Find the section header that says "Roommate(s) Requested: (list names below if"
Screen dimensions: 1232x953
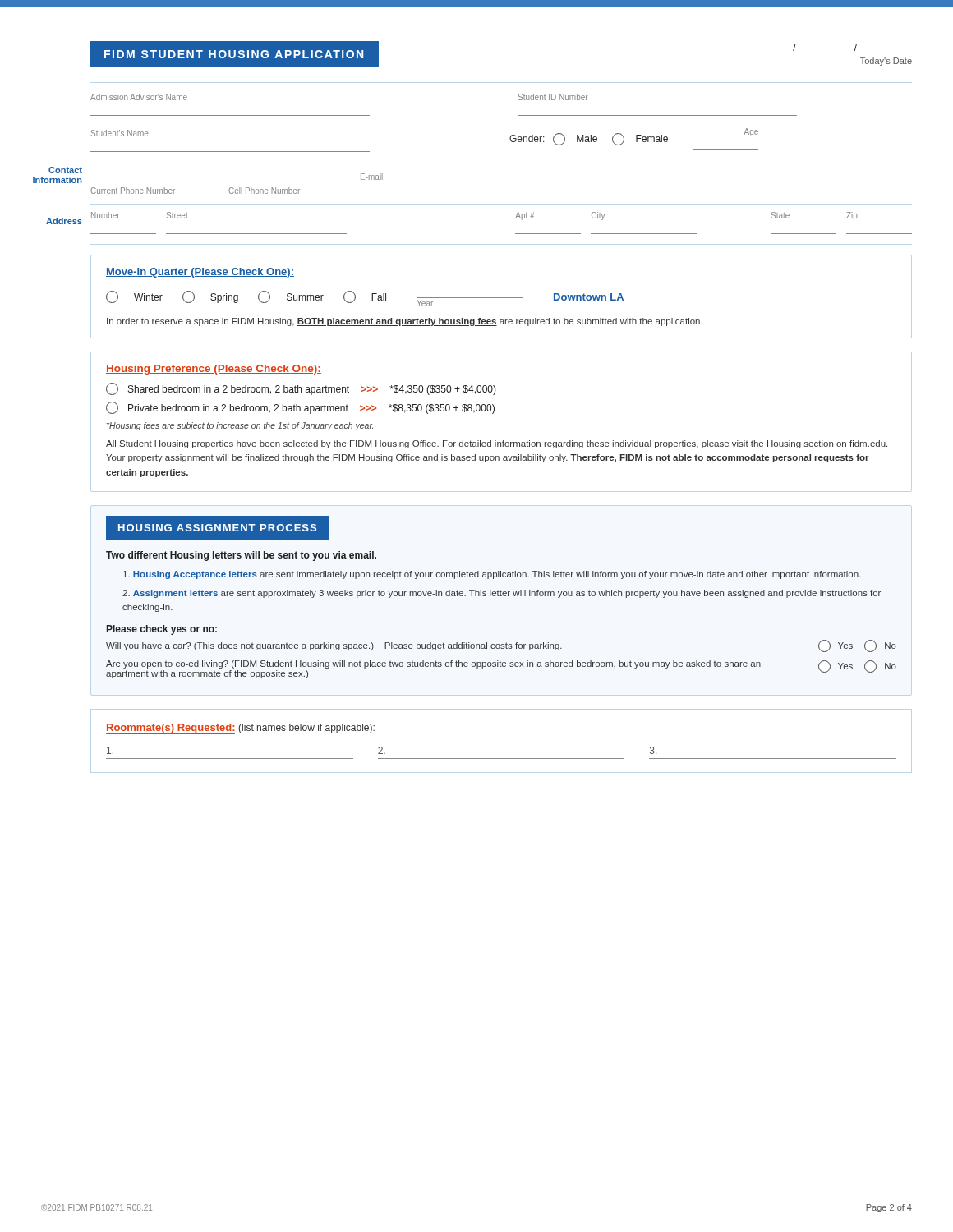[x=241, y=727]
